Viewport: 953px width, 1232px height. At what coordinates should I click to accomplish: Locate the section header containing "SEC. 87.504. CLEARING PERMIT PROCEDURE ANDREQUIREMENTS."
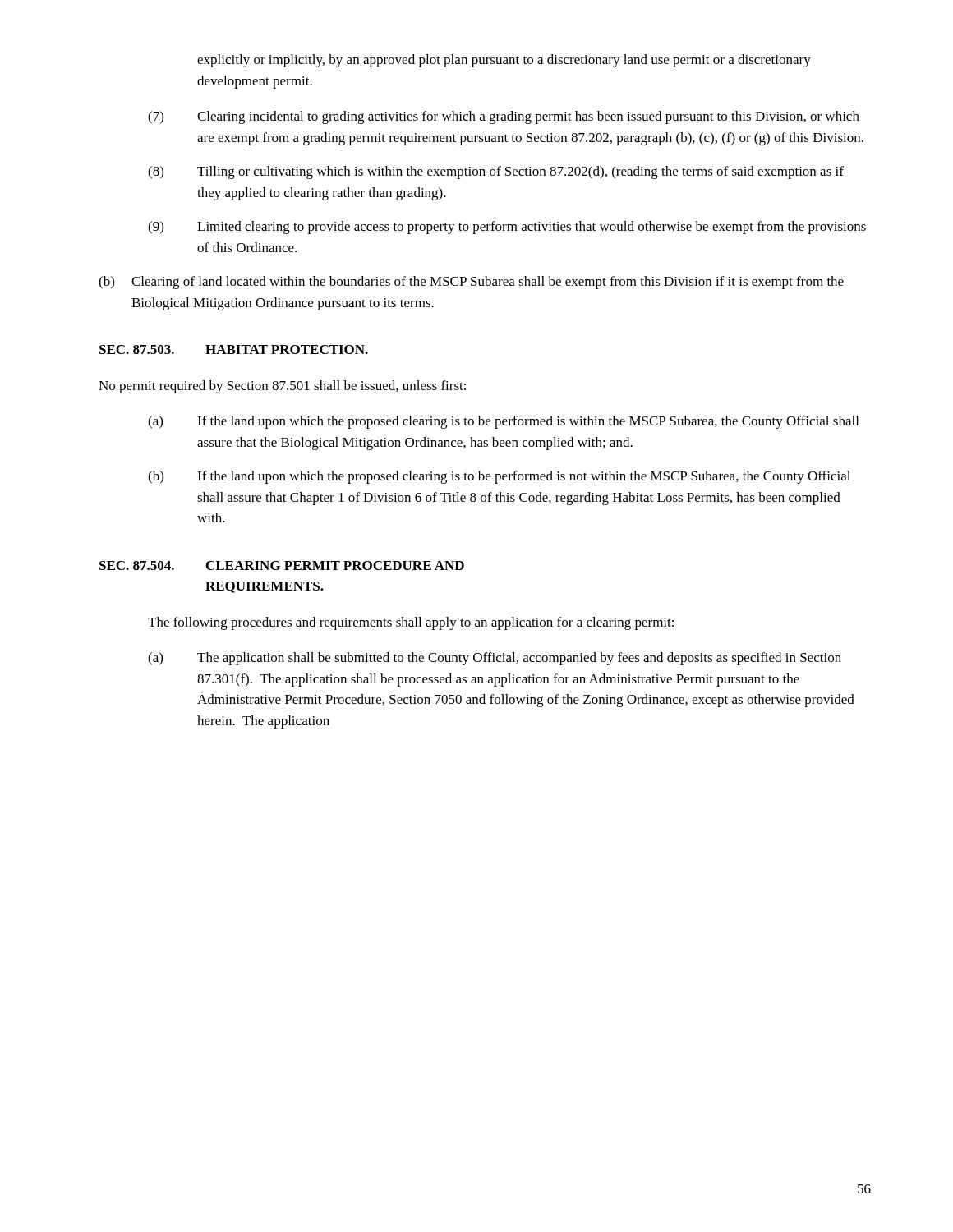282,576
